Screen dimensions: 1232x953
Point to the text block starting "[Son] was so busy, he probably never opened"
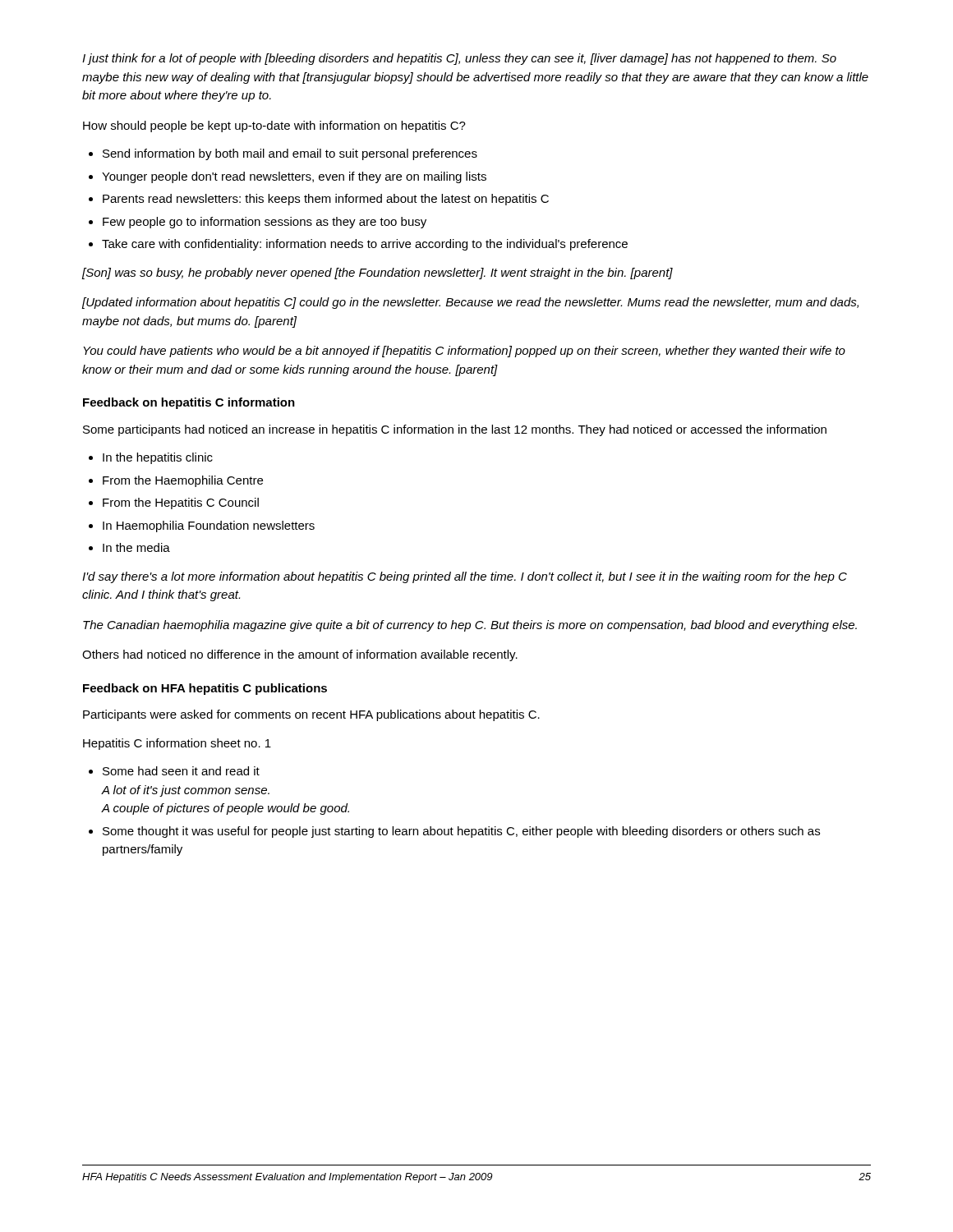pyautogui.click(x=476, y=273)
